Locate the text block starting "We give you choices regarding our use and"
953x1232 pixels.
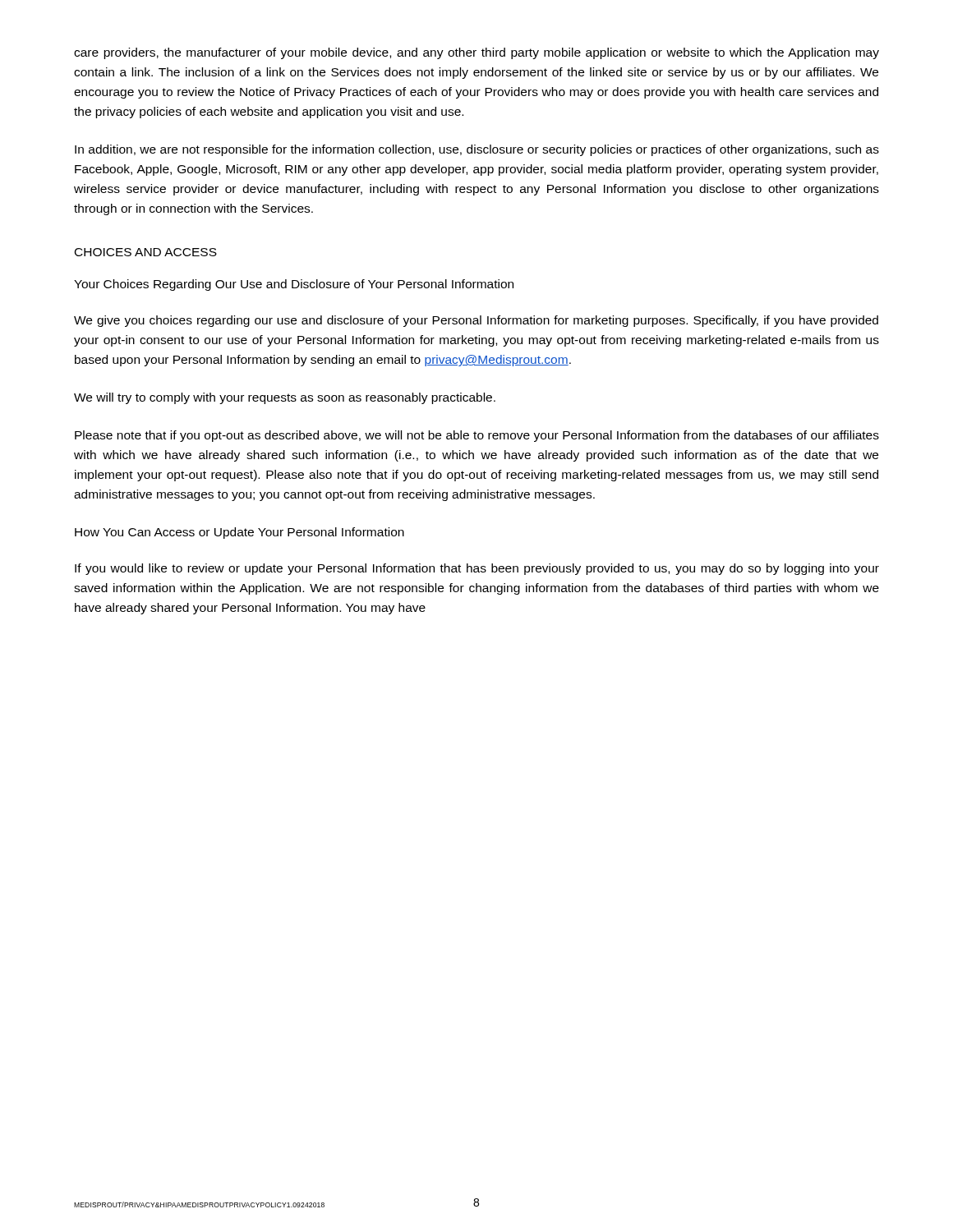point(476,340)
